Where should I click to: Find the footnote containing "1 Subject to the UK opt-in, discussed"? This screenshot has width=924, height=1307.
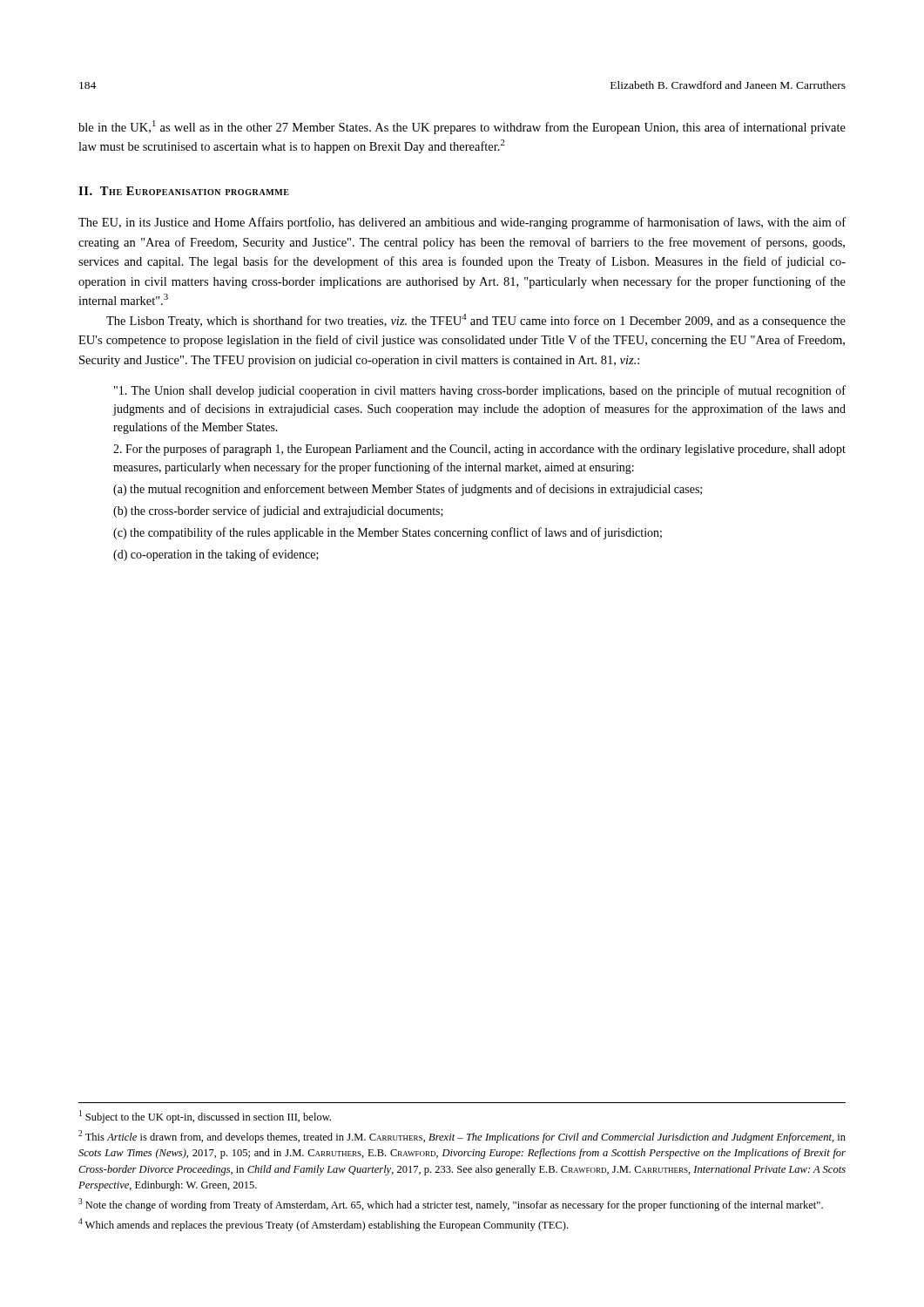click(205, 1116)
